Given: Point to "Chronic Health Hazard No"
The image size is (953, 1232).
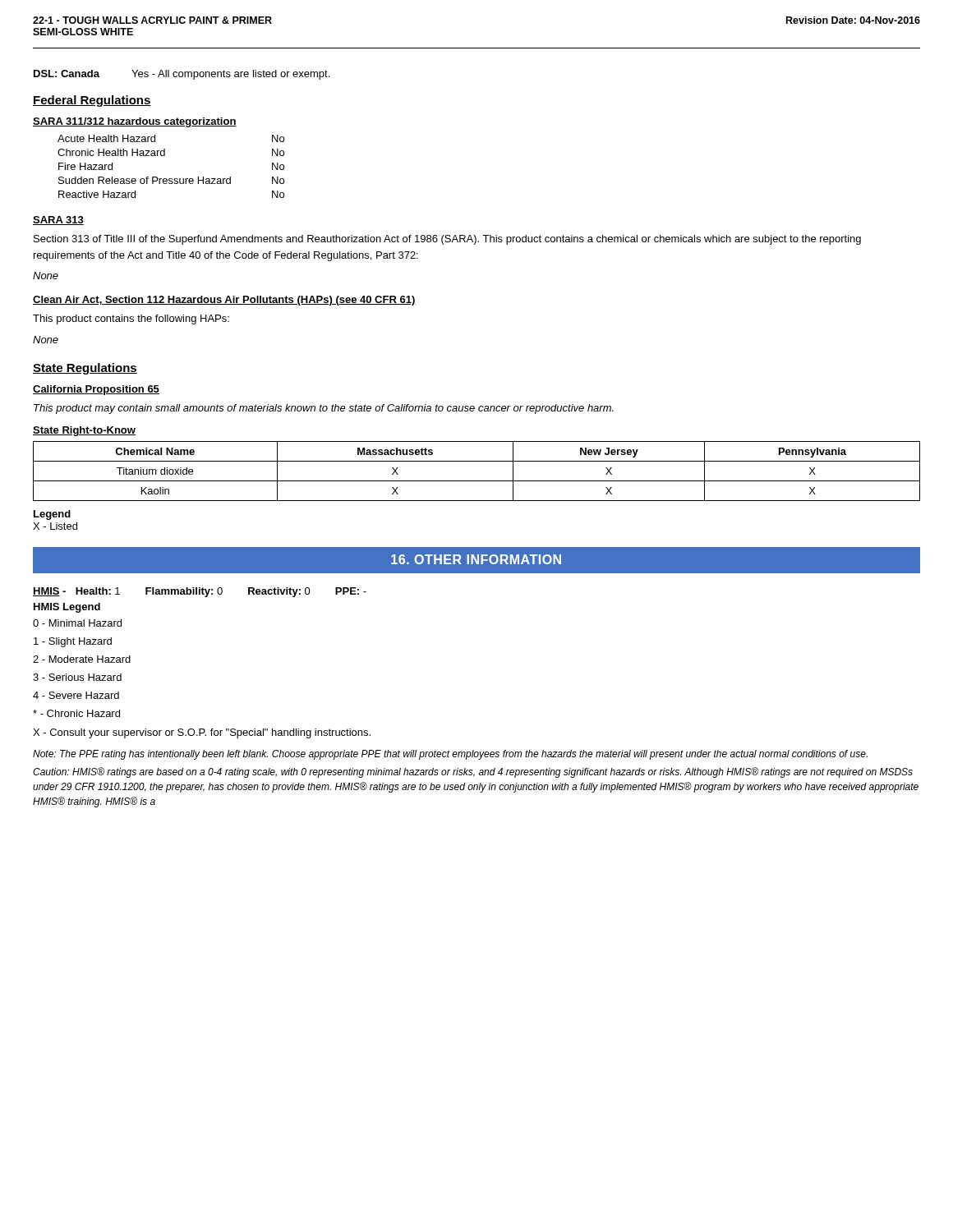Looking at the screenshot, I should 171,152.
